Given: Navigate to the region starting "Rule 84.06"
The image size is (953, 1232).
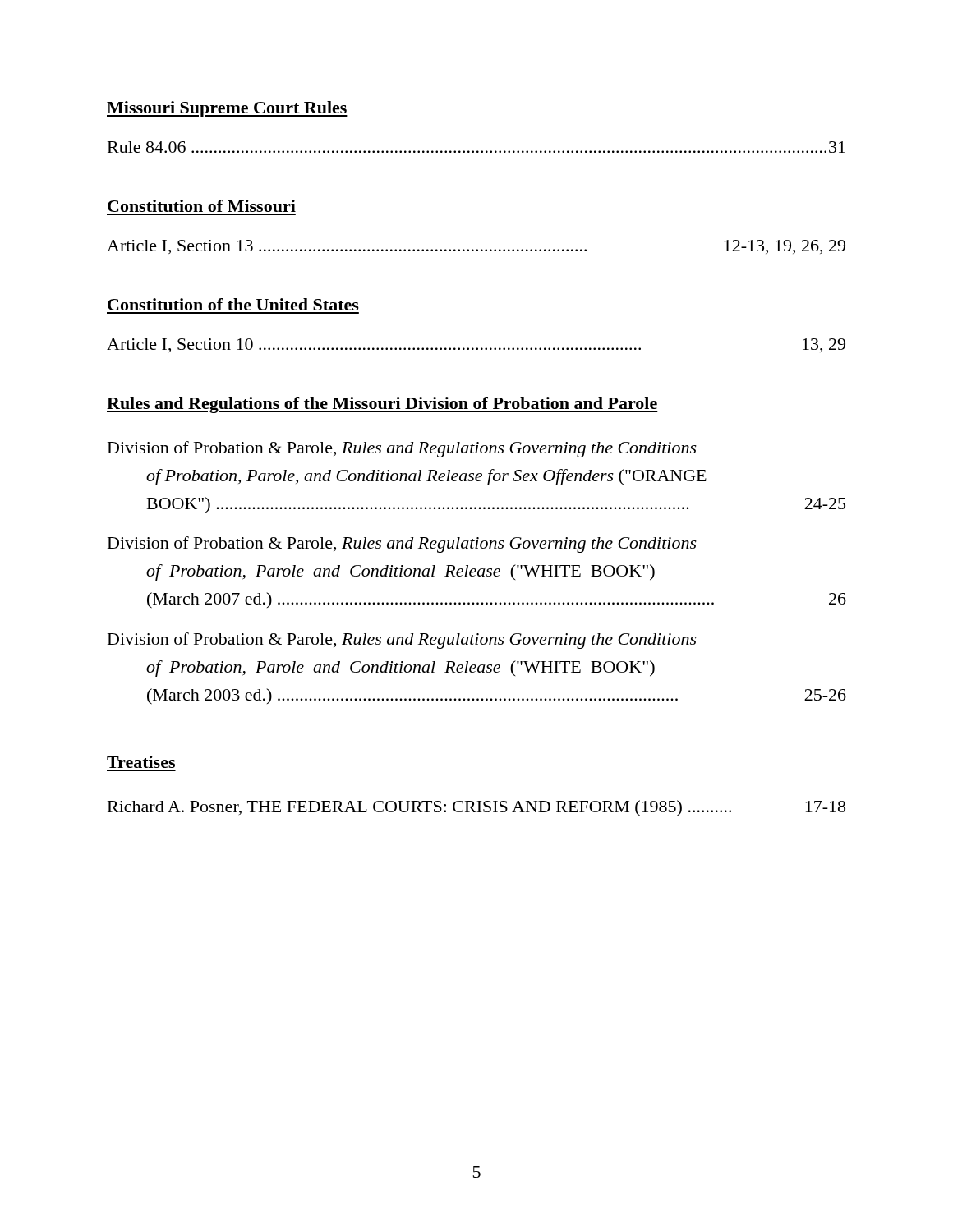Looking at the screenshot, I should click(x=476, y=147).
